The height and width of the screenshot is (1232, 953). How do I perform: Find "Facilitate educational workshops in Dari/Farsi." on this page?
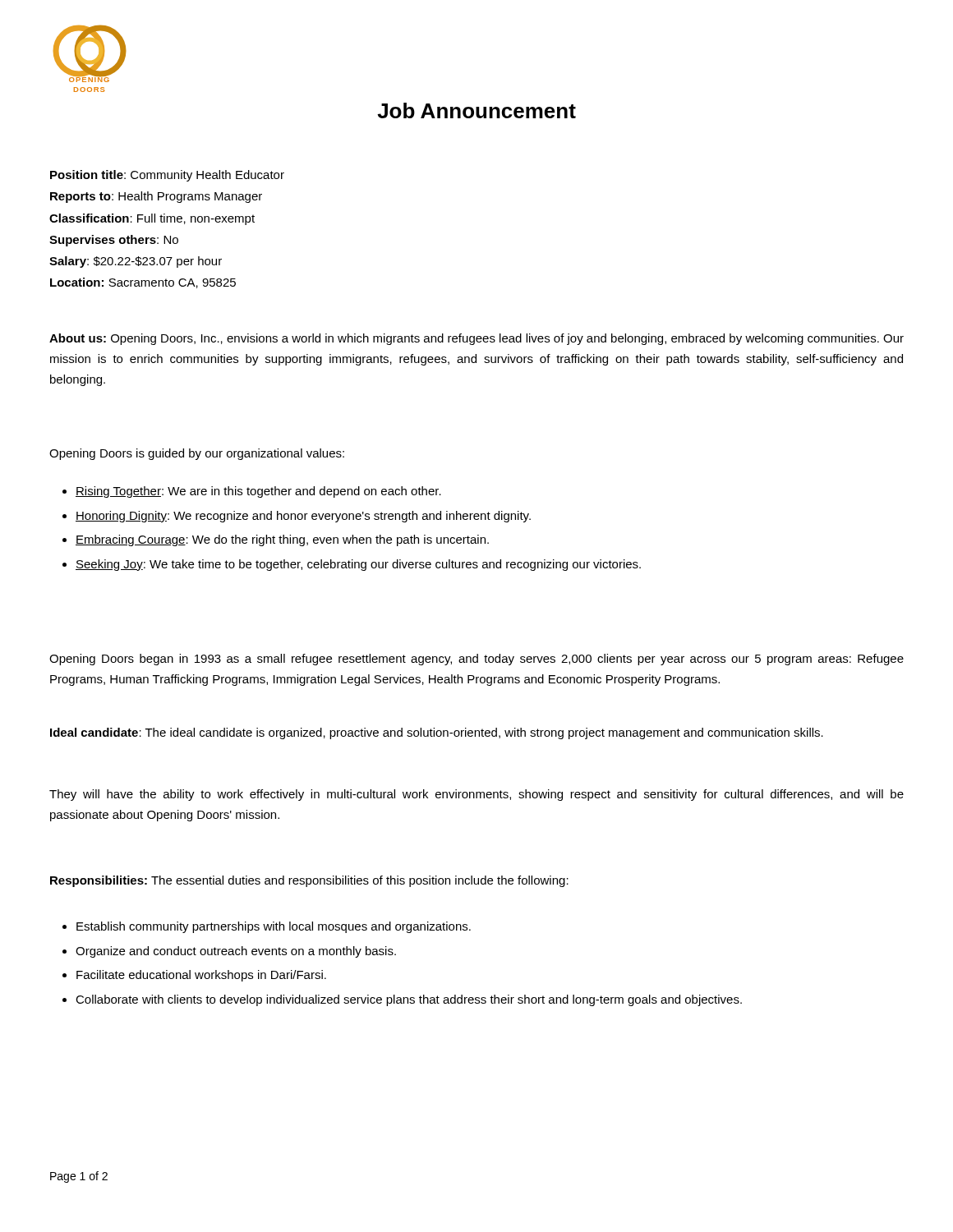click(x=201, y=975)
